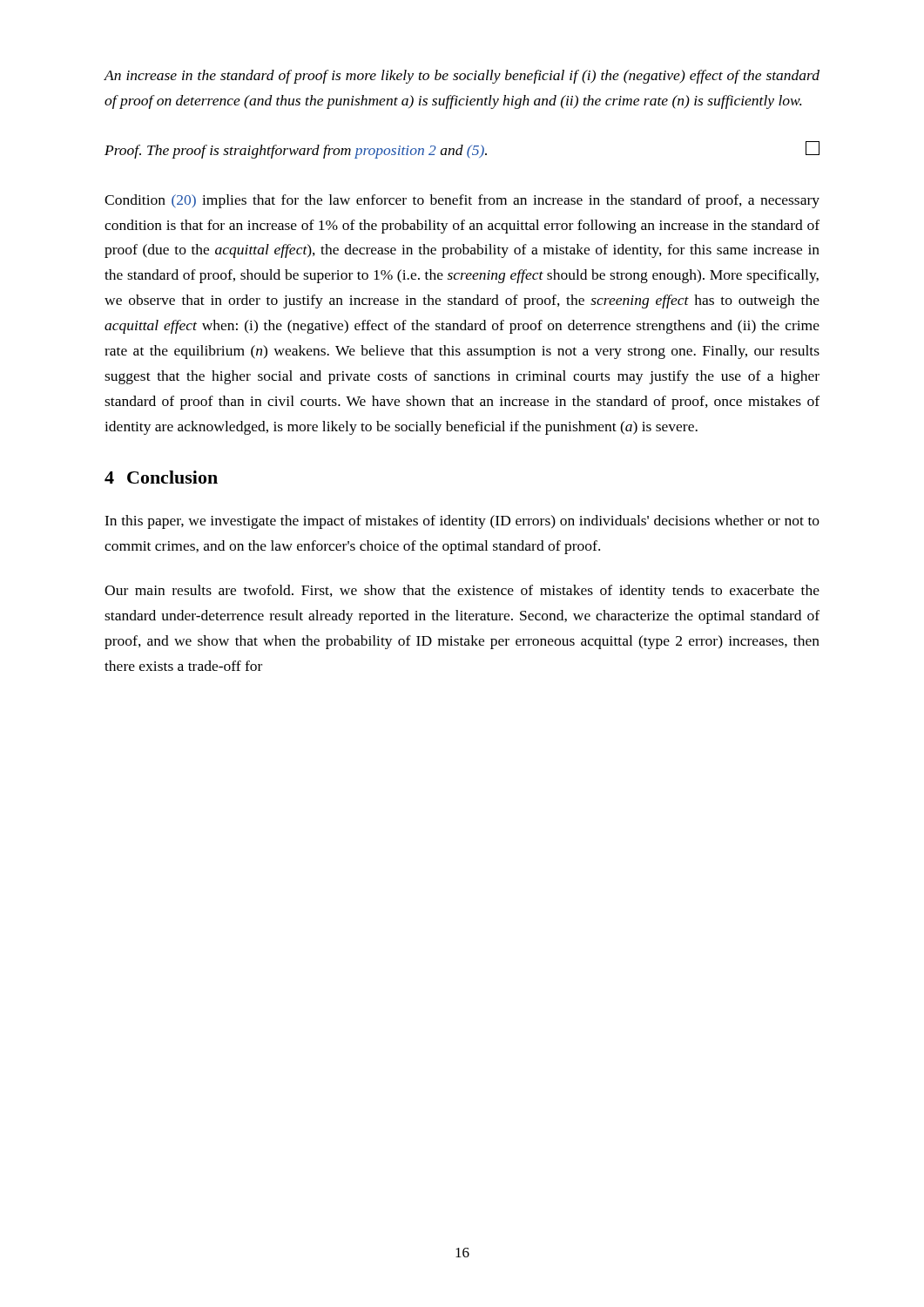Find the passage starting "In this paper, we investigate the impact of"

click(x=462, y=533)
